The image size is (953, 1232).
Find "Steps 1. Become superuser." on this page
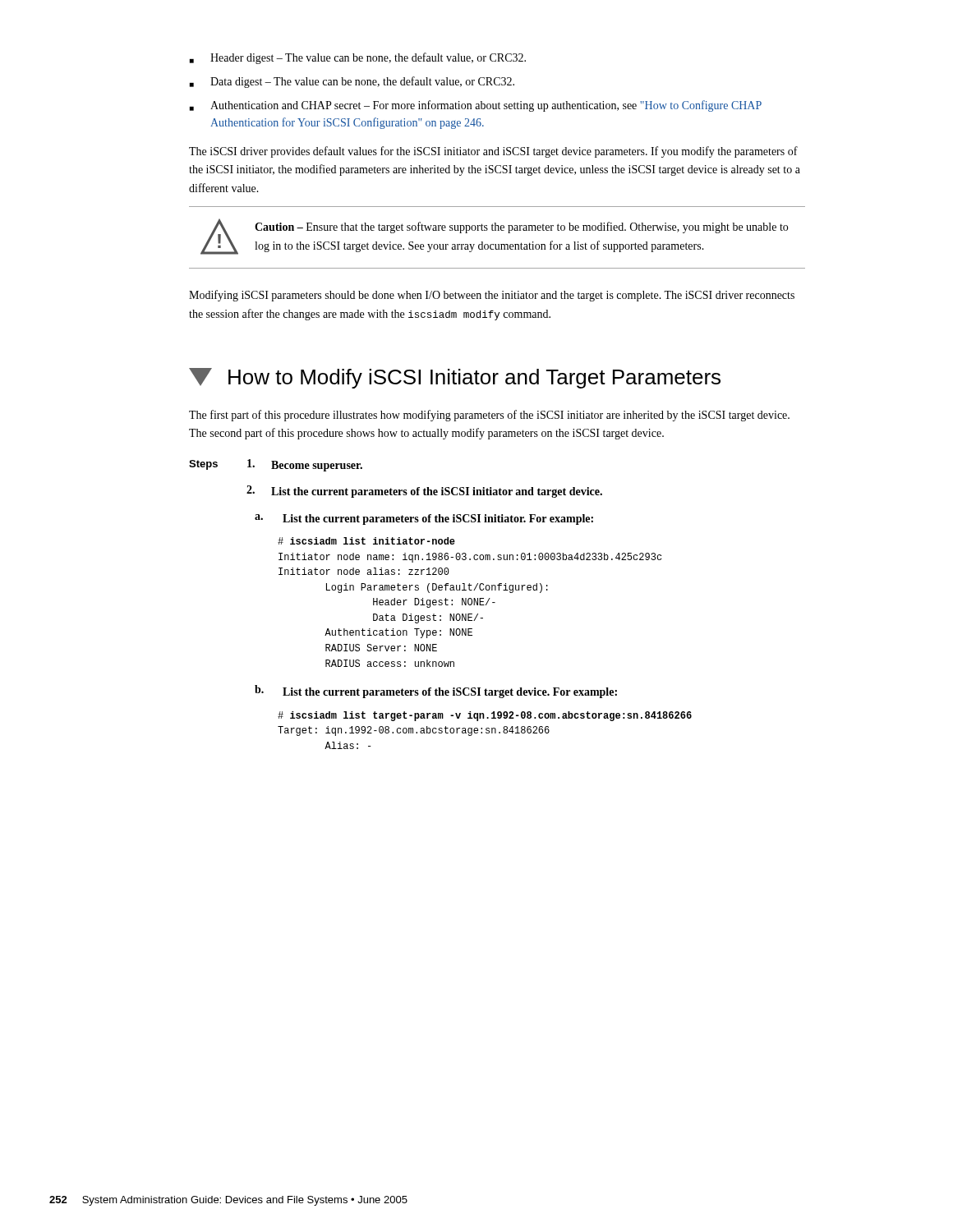point(276,466)
